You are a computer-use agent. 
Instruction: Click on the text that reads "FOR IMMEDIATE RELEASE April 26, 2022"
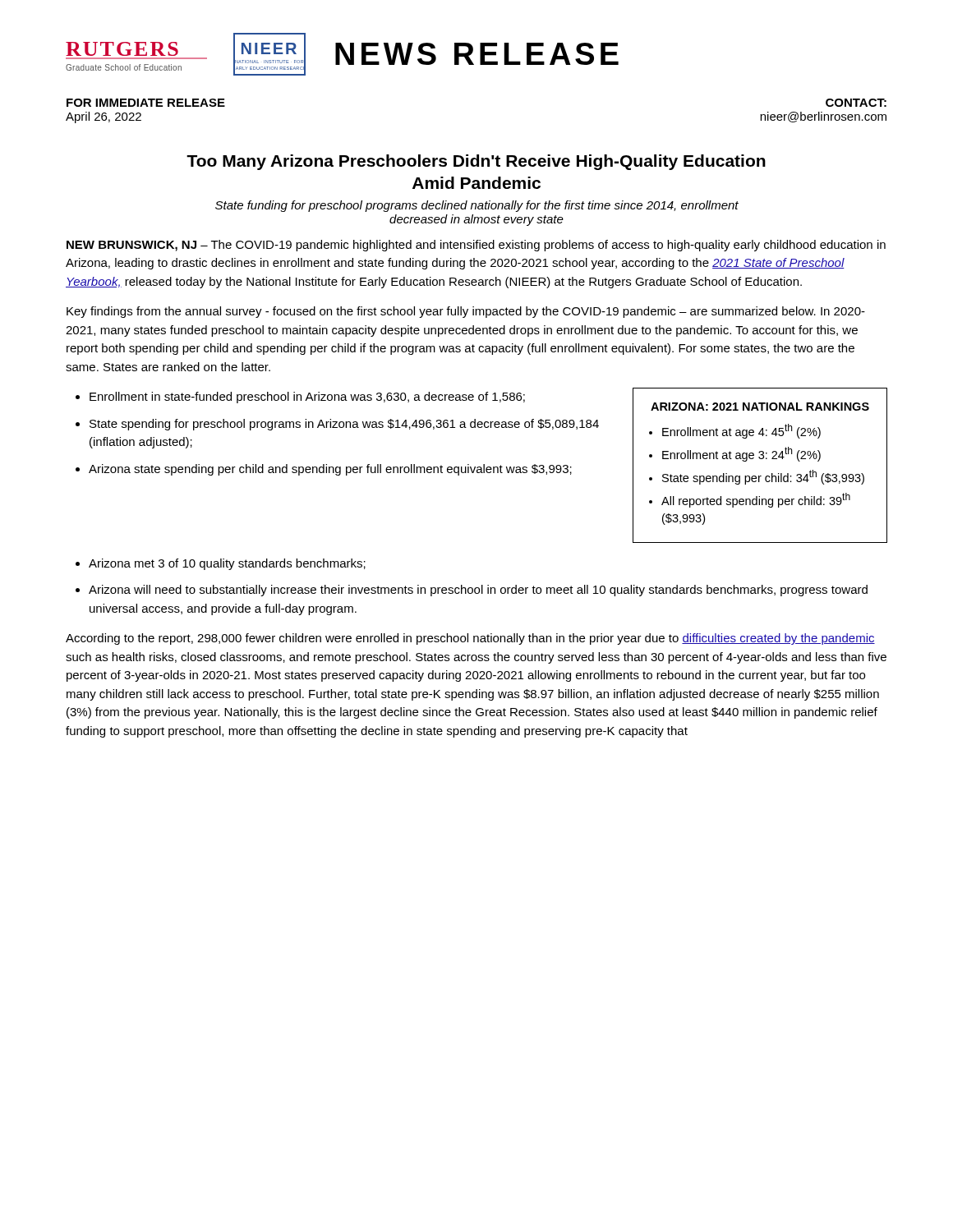(145, 109)
